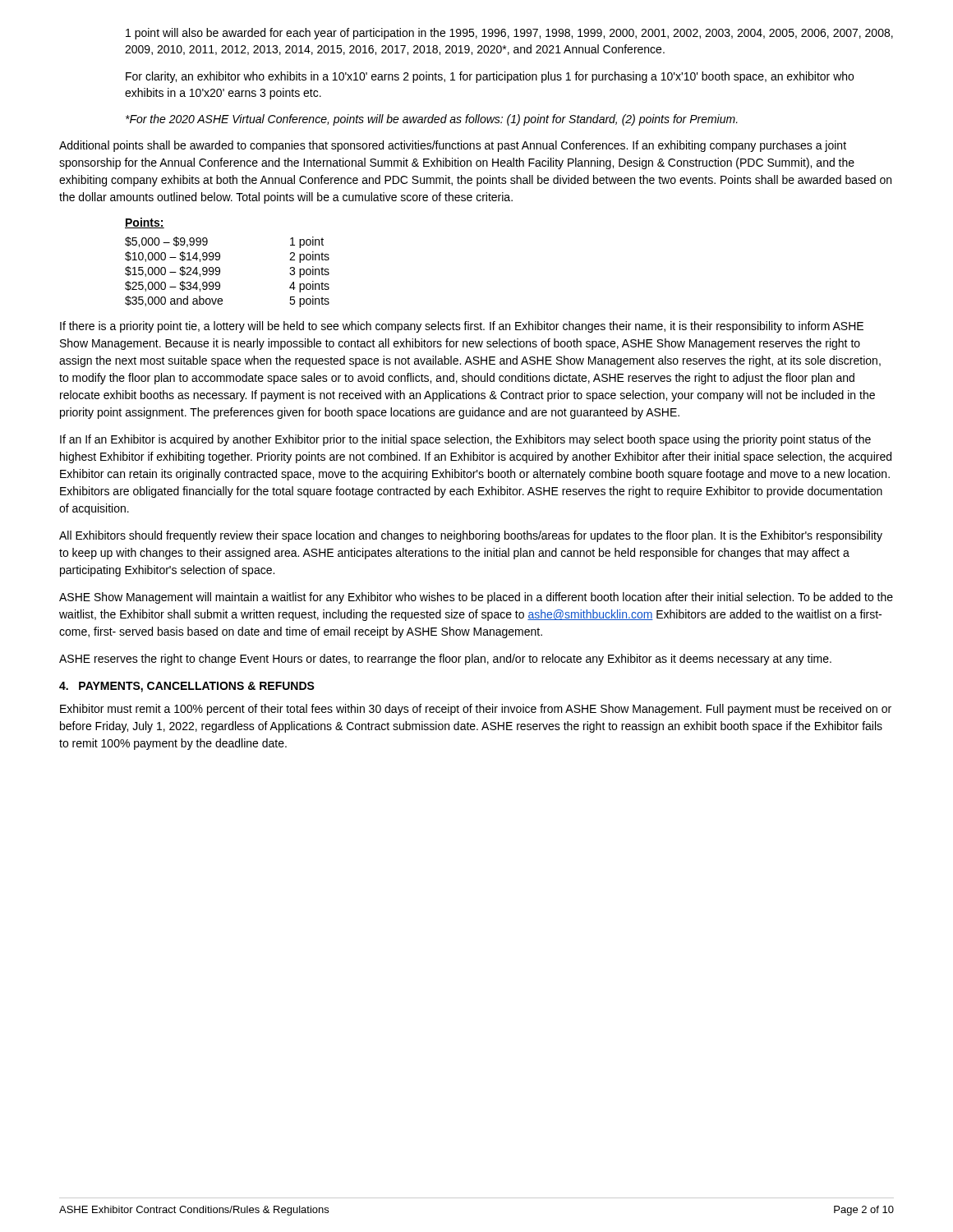Point to the block beginning "All Exhibitors should frequently review their space location"
Image resolution: width=953 pixels, height=1232 pixels.
[476, 554]
